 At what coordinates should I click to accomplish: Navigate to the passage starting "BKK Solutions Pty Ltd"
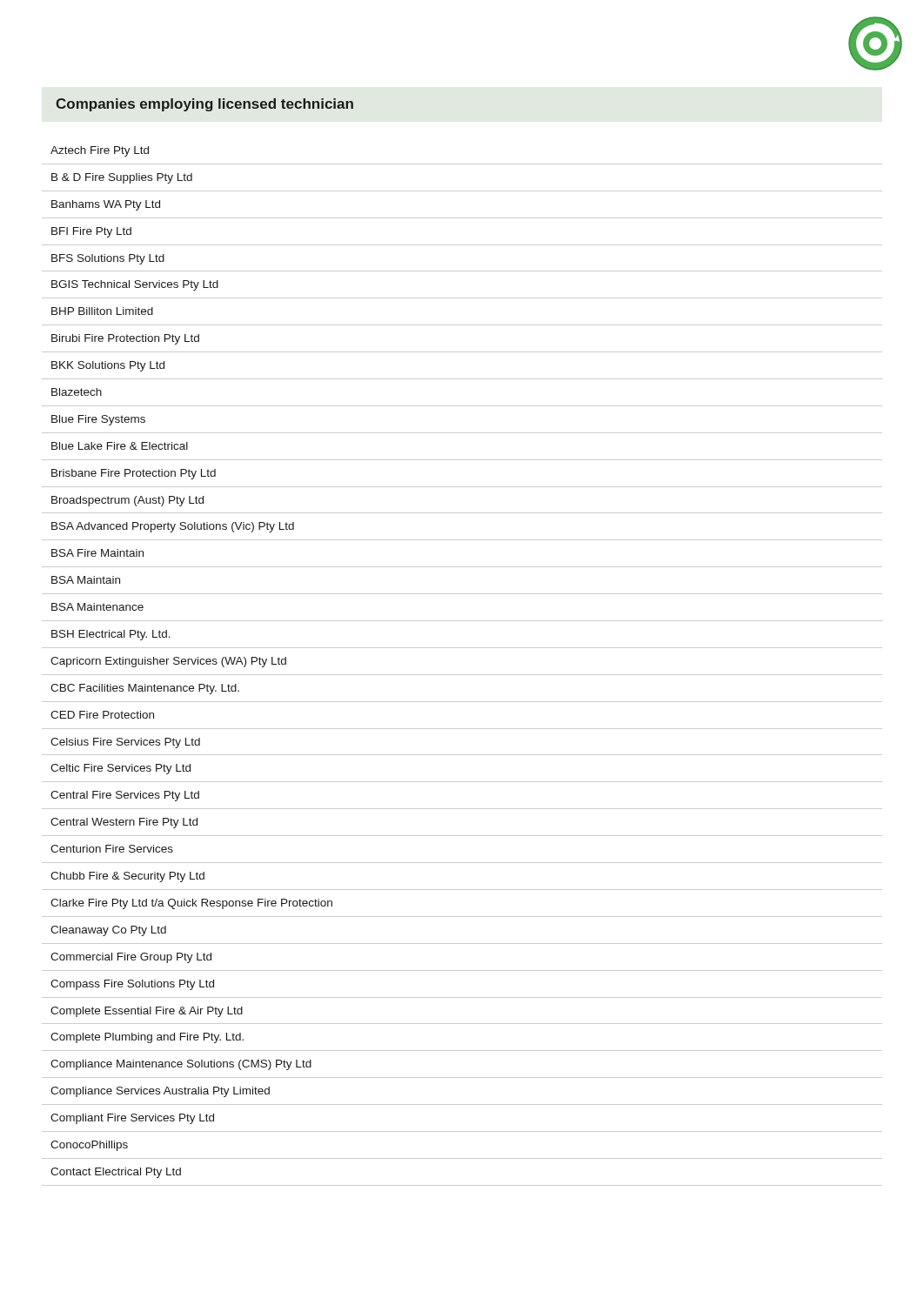pos(108,365)
